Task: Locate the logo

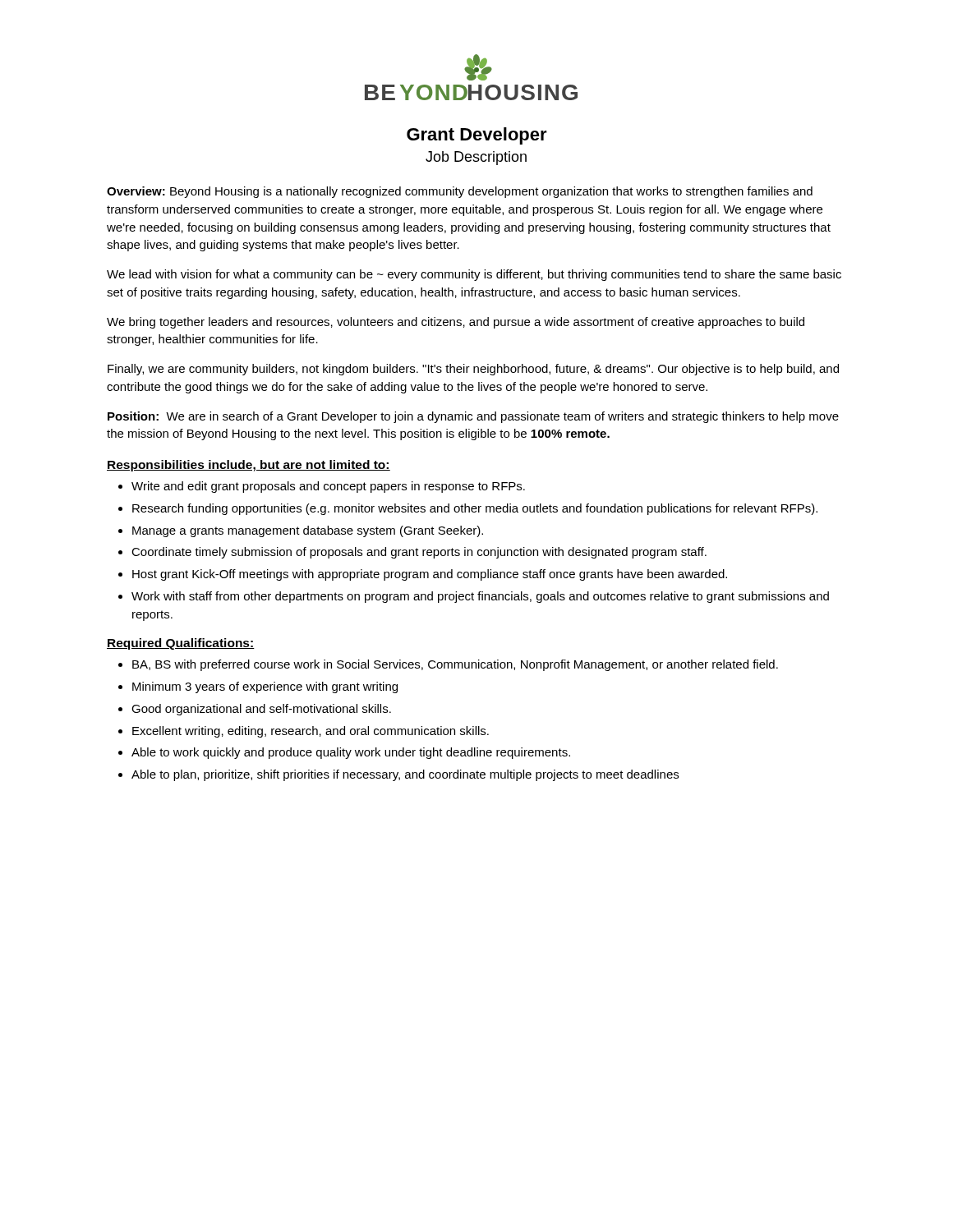Action: click(x=476, y=83)
